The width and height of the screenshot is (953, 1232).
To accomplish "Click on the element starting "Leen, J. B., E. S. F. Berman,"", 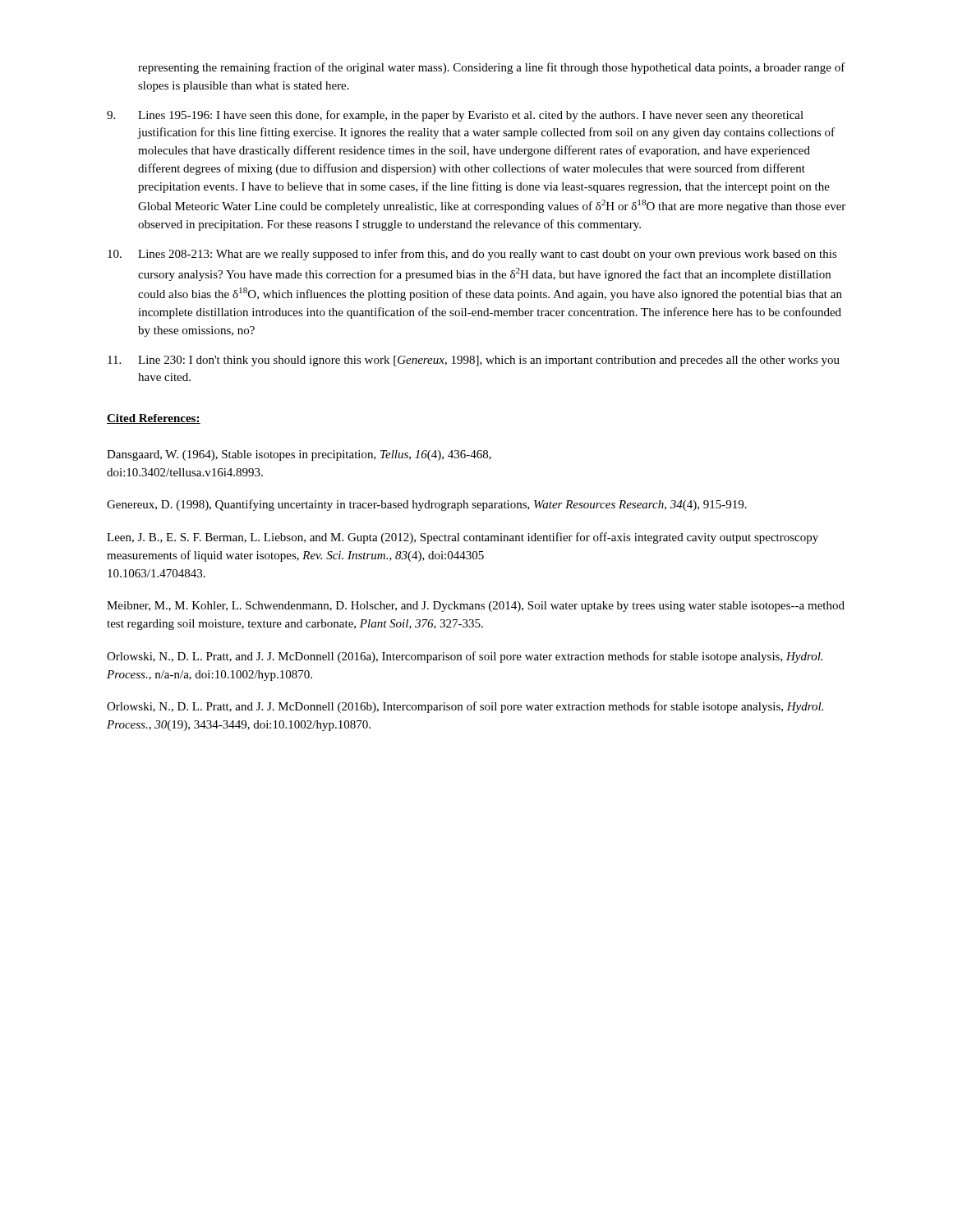I will point(463,555).
